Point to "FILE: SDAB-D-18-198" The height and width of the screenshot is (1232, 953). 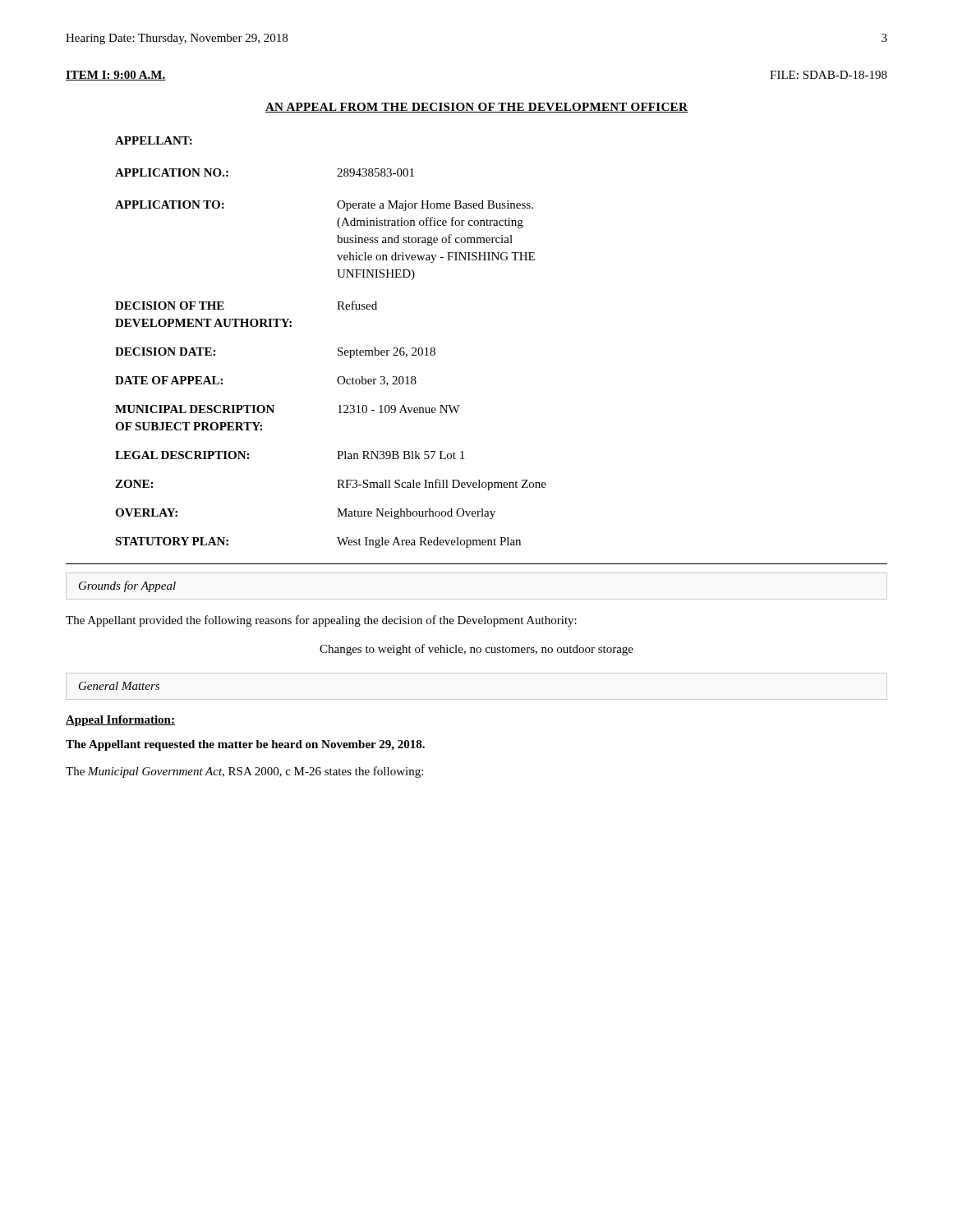click(829, 75)
